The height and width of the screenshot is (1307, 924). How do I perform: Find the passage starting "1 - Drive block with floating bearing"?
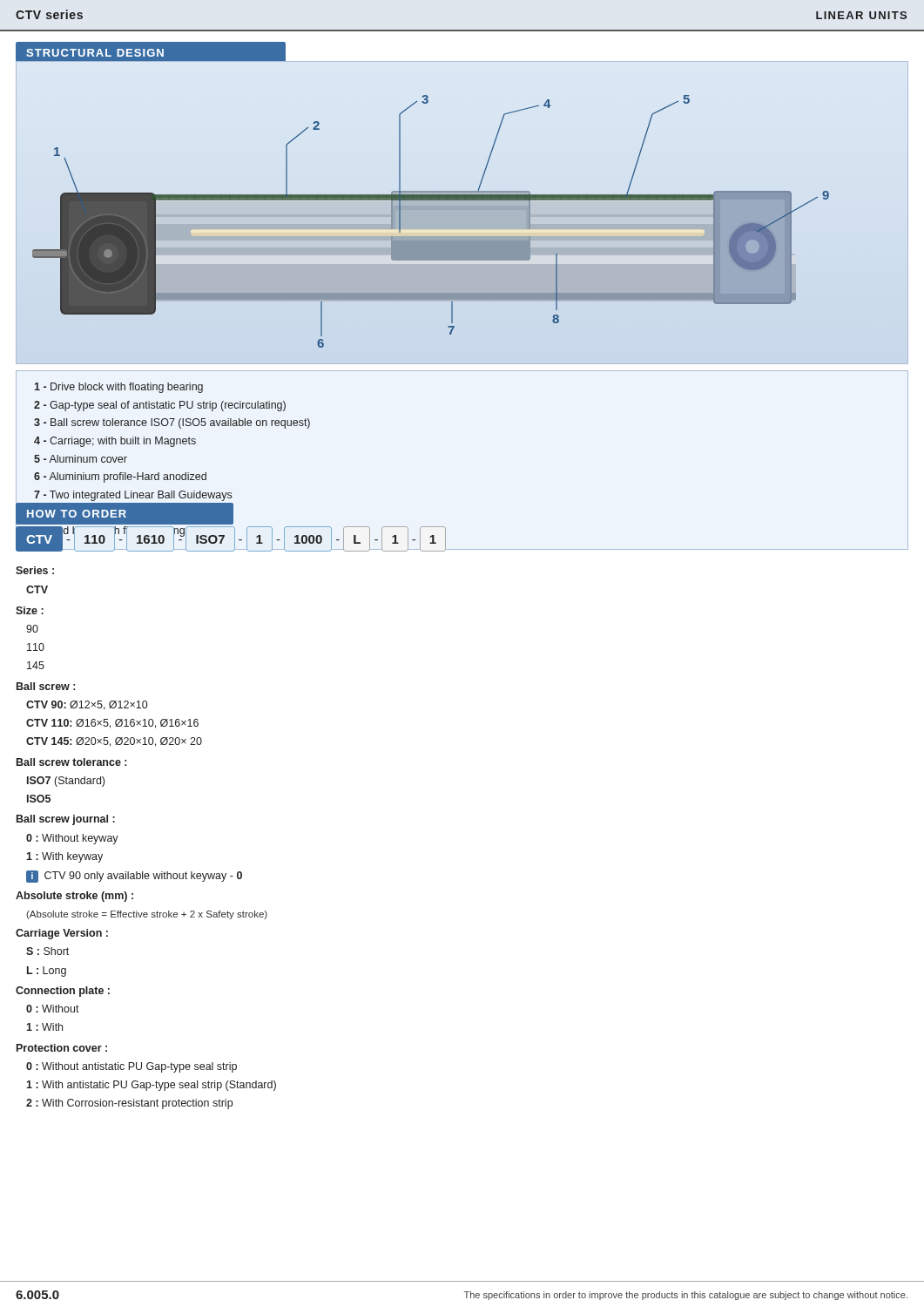pos(119,388)
